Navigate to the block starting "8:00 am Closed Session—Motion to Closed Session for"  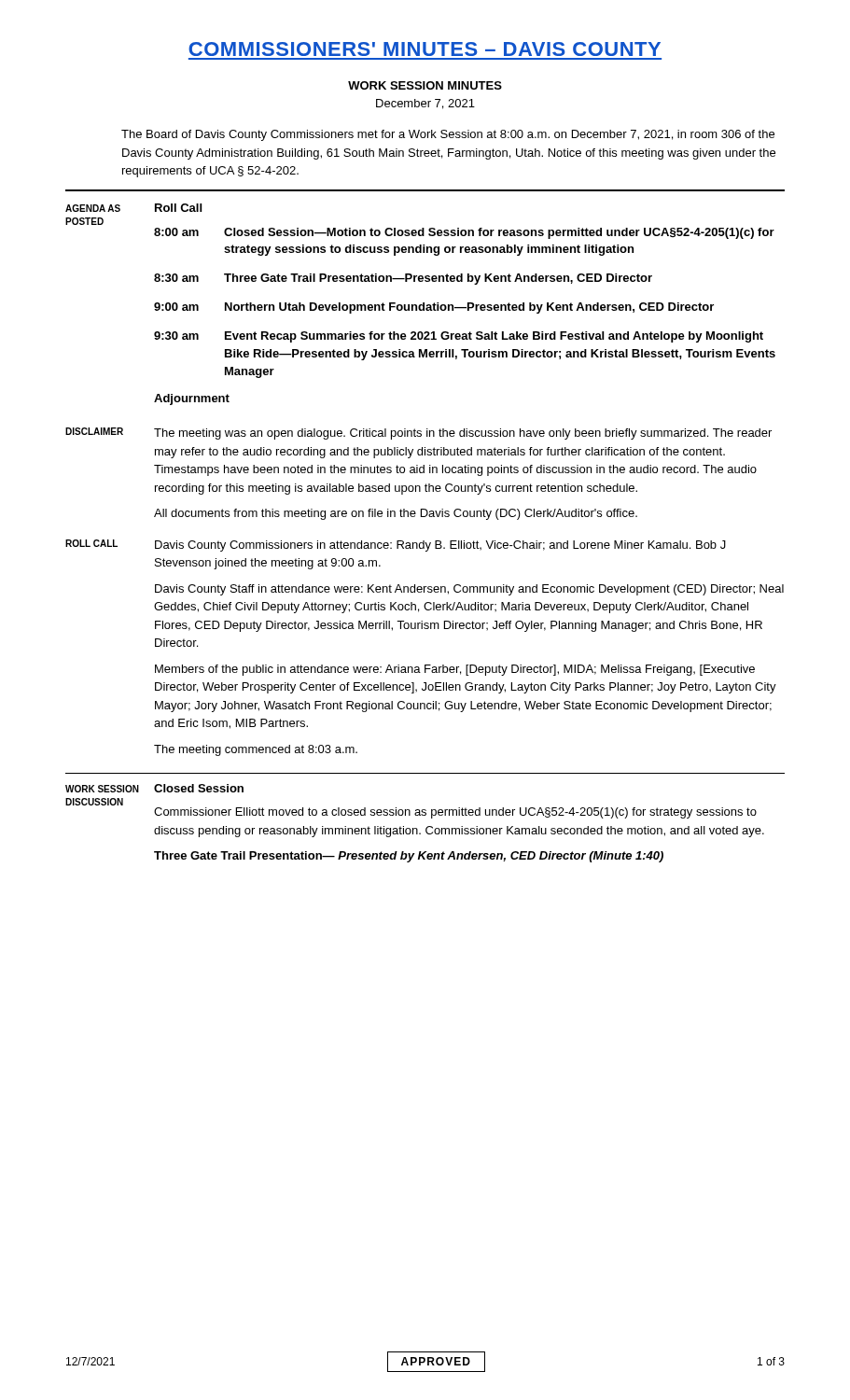click(469, 241)
